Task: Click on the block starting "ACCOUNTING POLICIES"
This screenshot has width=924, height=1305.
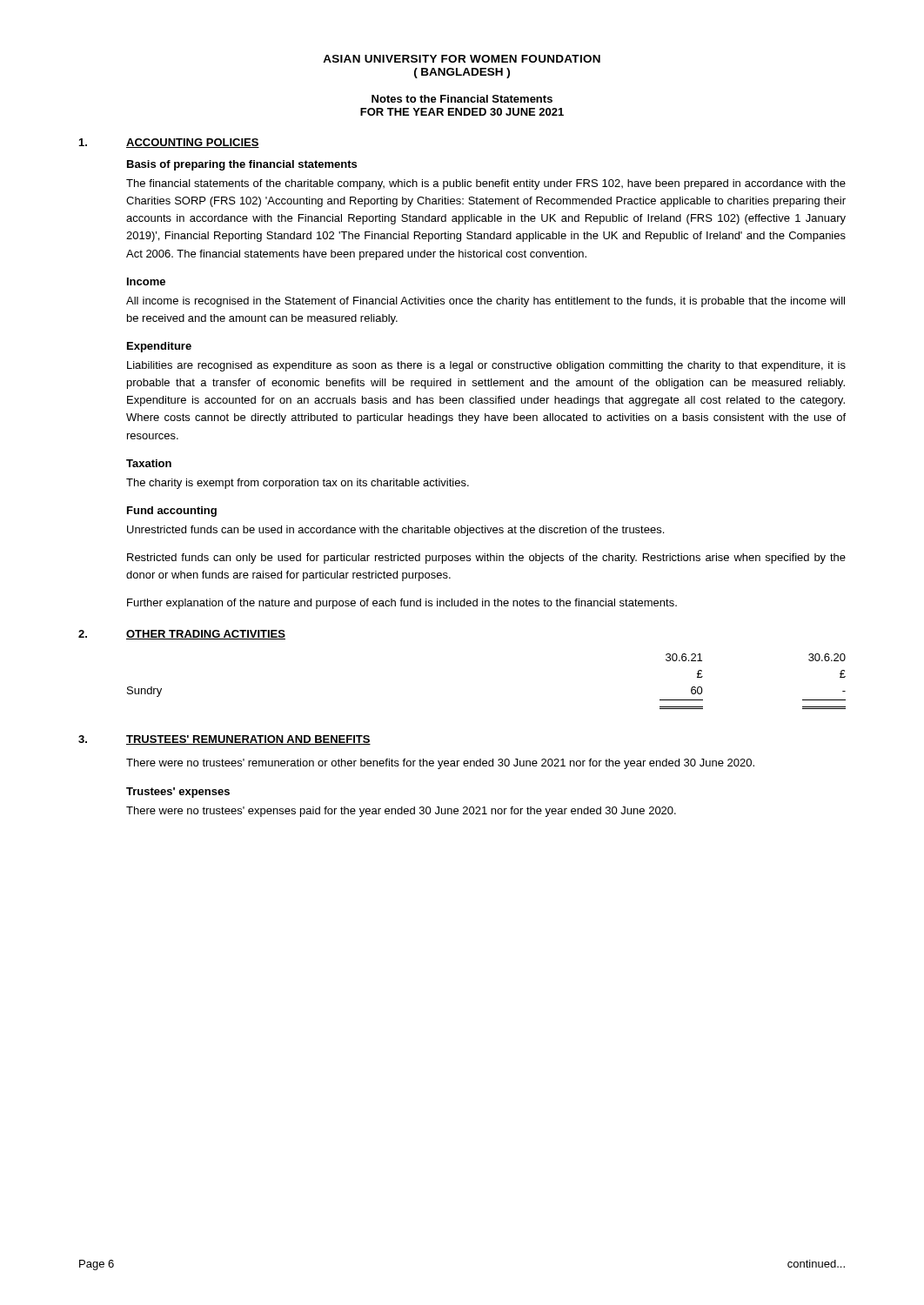Action: [192, 142]
